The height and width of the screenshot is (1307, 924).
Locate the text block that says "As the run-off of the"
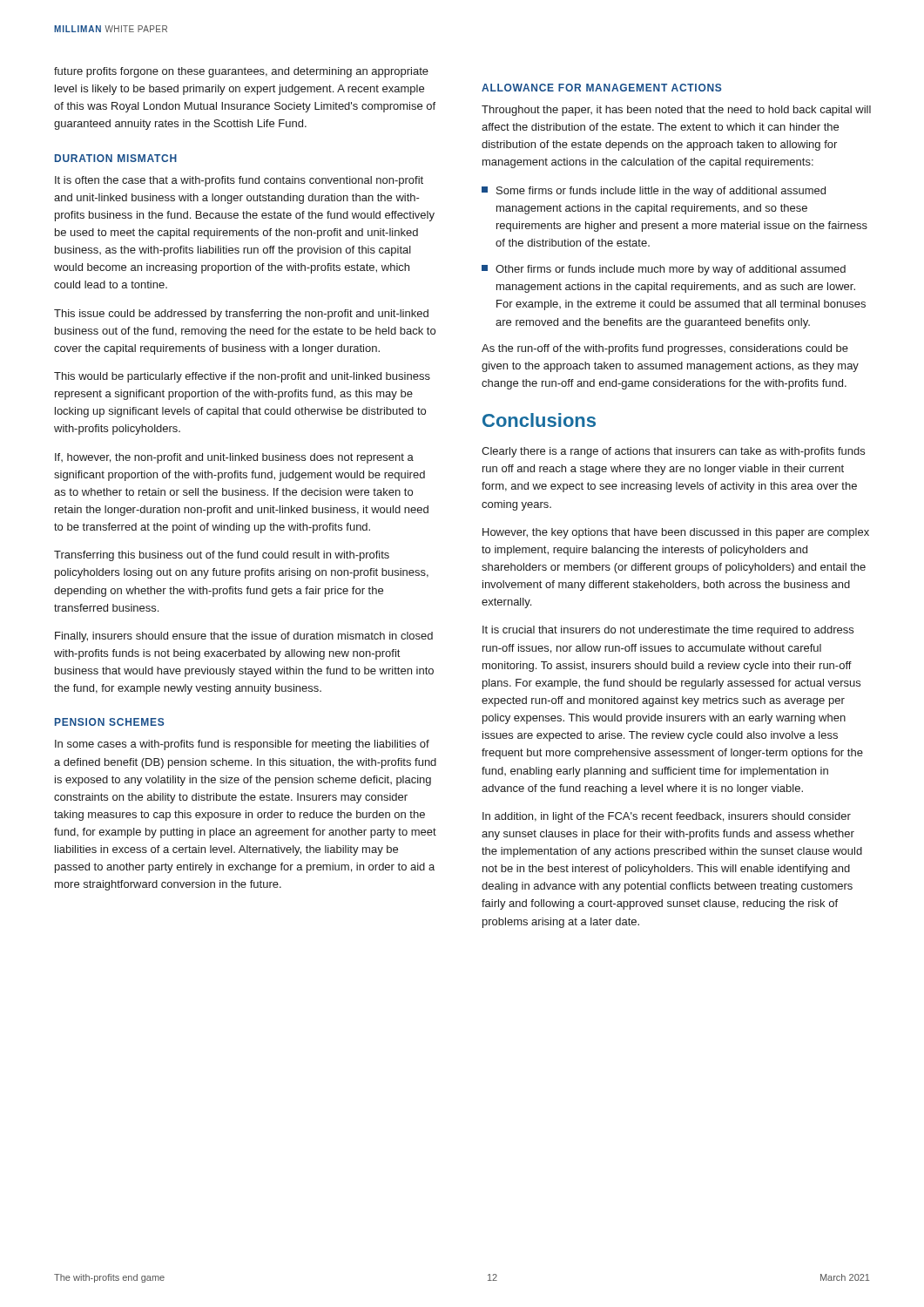click(670, 365)
